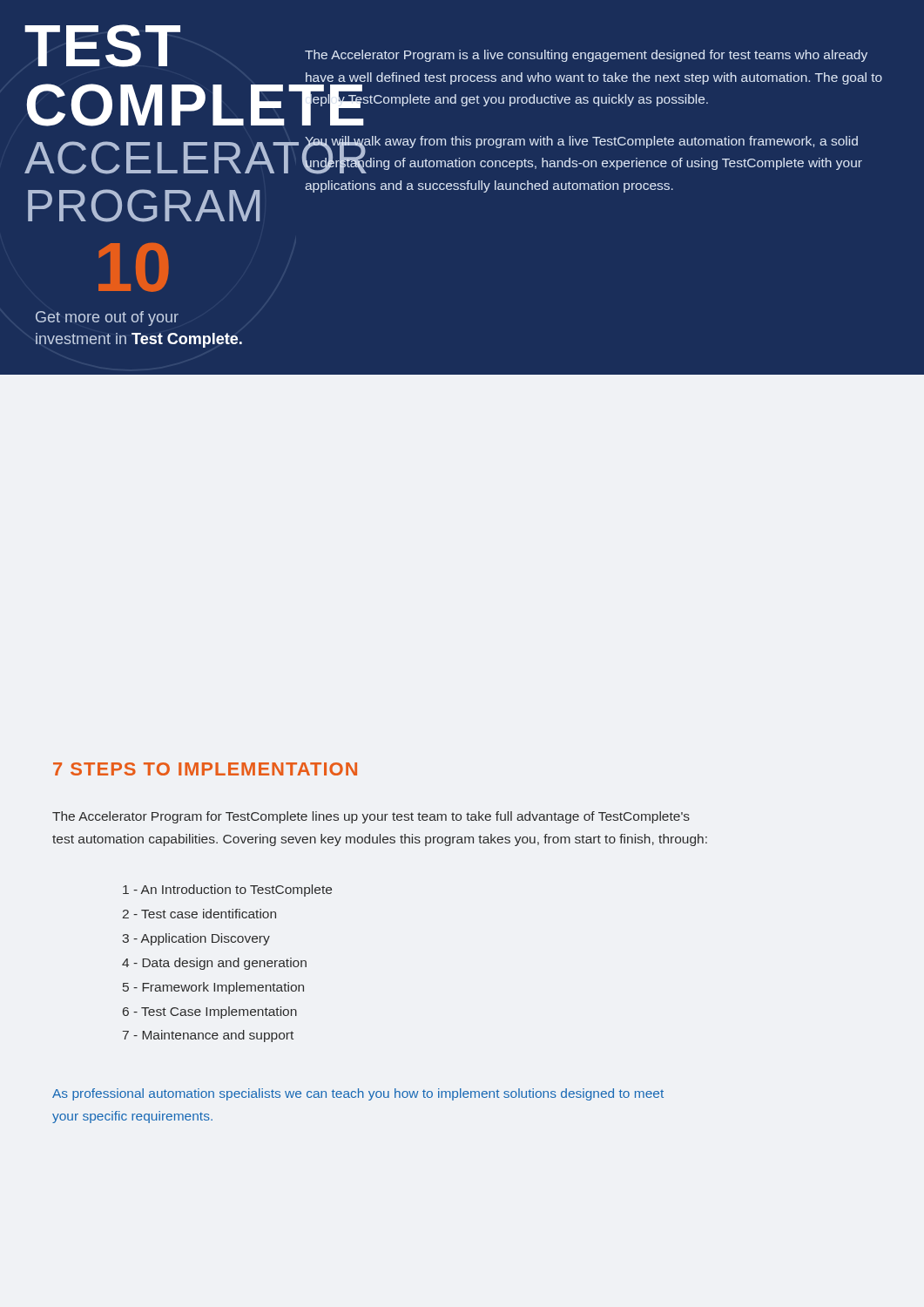The height and width of the screenshot is (1307, 924).
Task: Find the list item that says "5 - Framework"
Action: point(213,987)
